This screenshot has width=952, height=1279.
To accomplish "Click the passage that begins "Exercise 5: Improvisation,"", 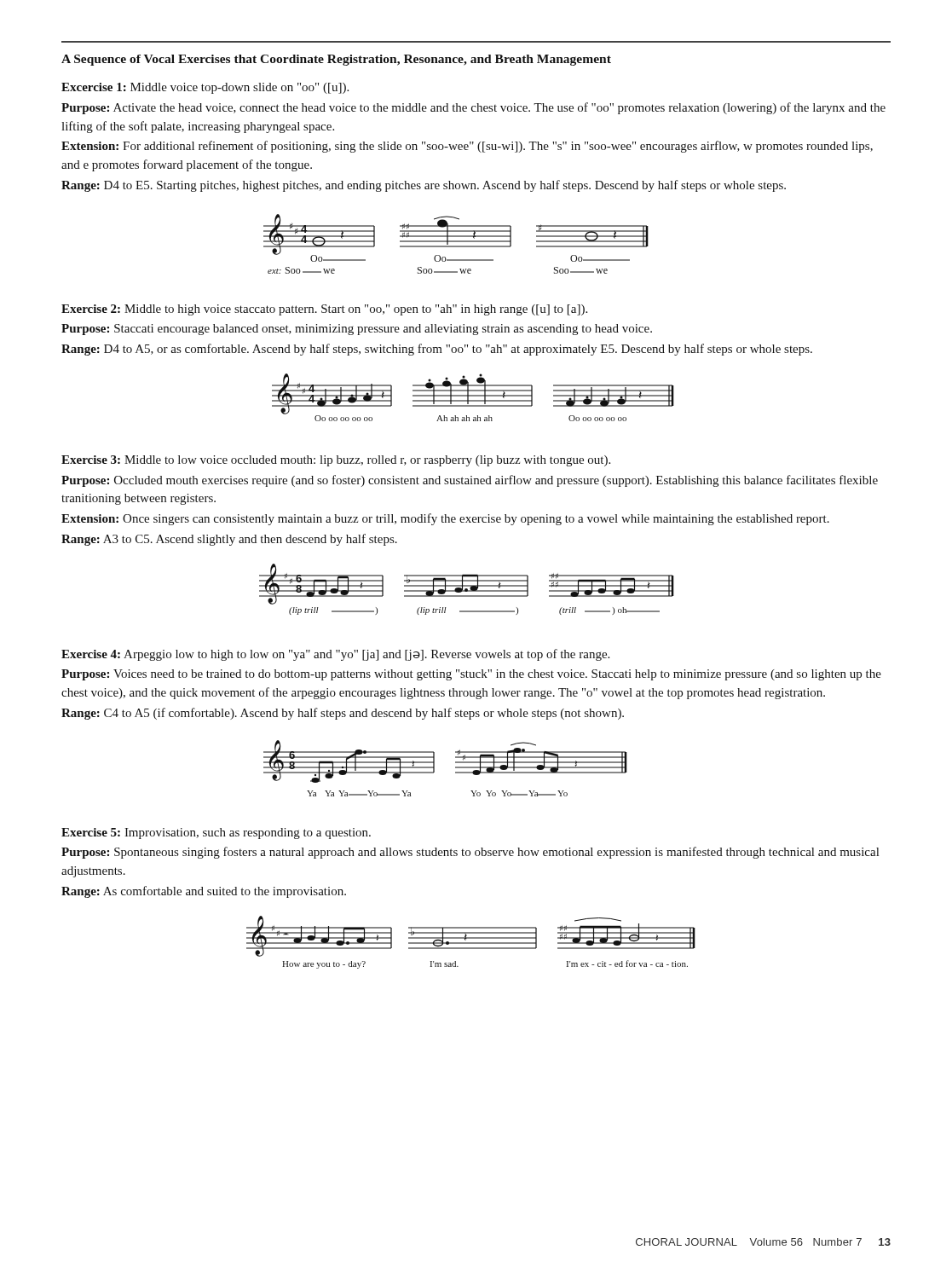I will click(x=476, y=862).
